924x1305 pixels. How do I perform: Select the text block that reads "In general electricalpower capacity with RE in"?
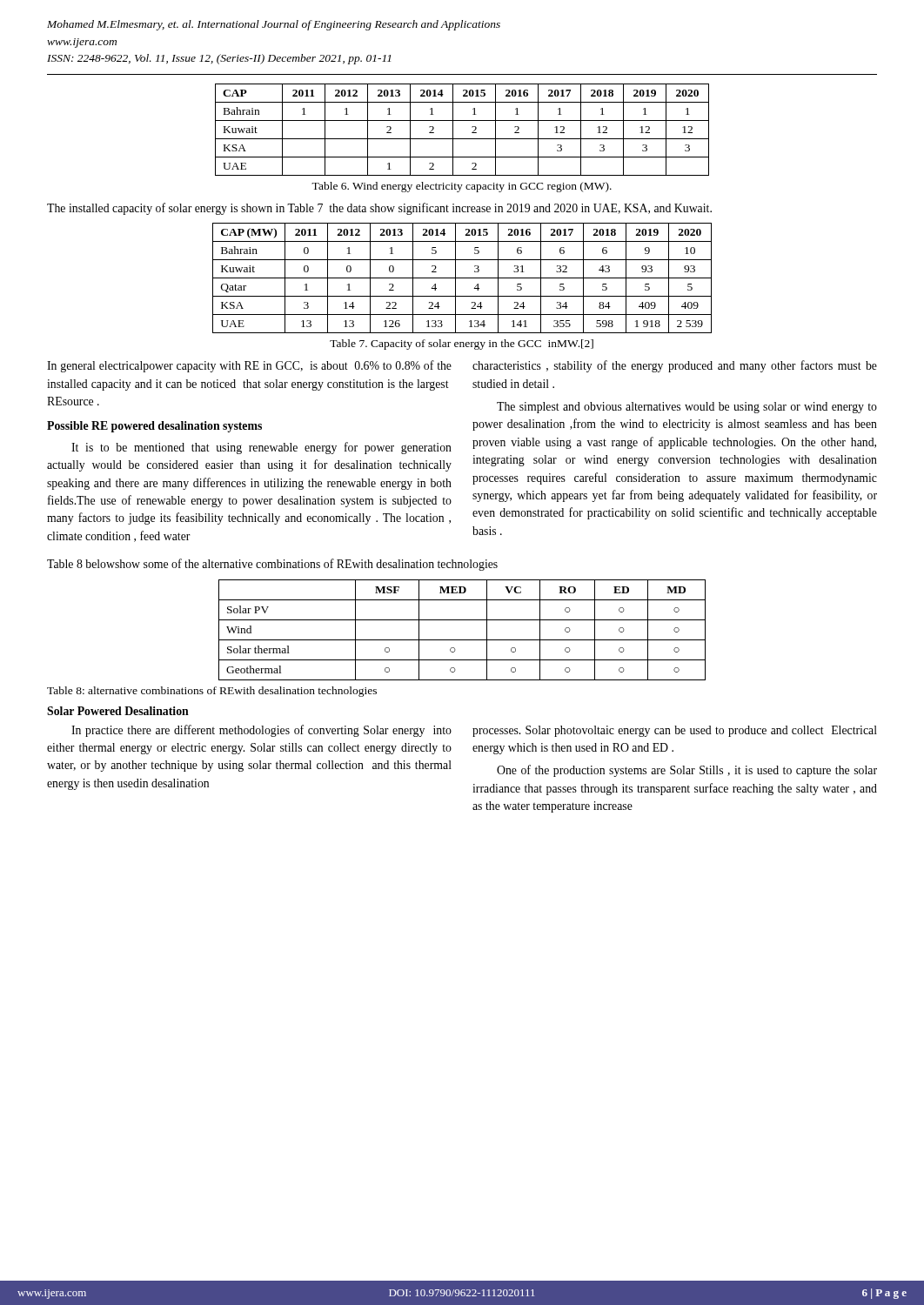[x=249, y=384]
